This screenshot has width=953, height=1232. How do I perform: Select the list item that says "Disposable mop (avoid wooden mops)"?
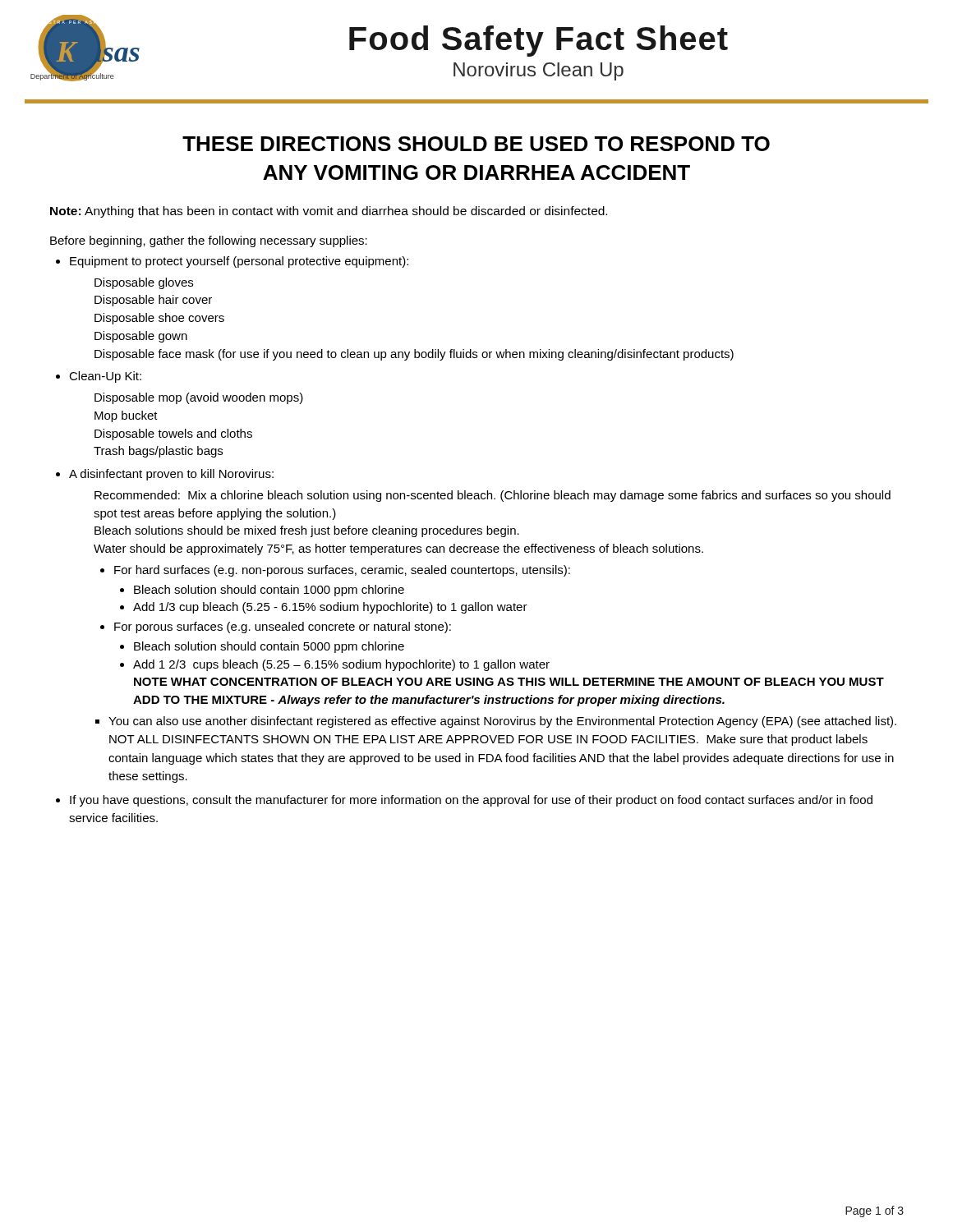pyautogui.click(x=199, y=398)
